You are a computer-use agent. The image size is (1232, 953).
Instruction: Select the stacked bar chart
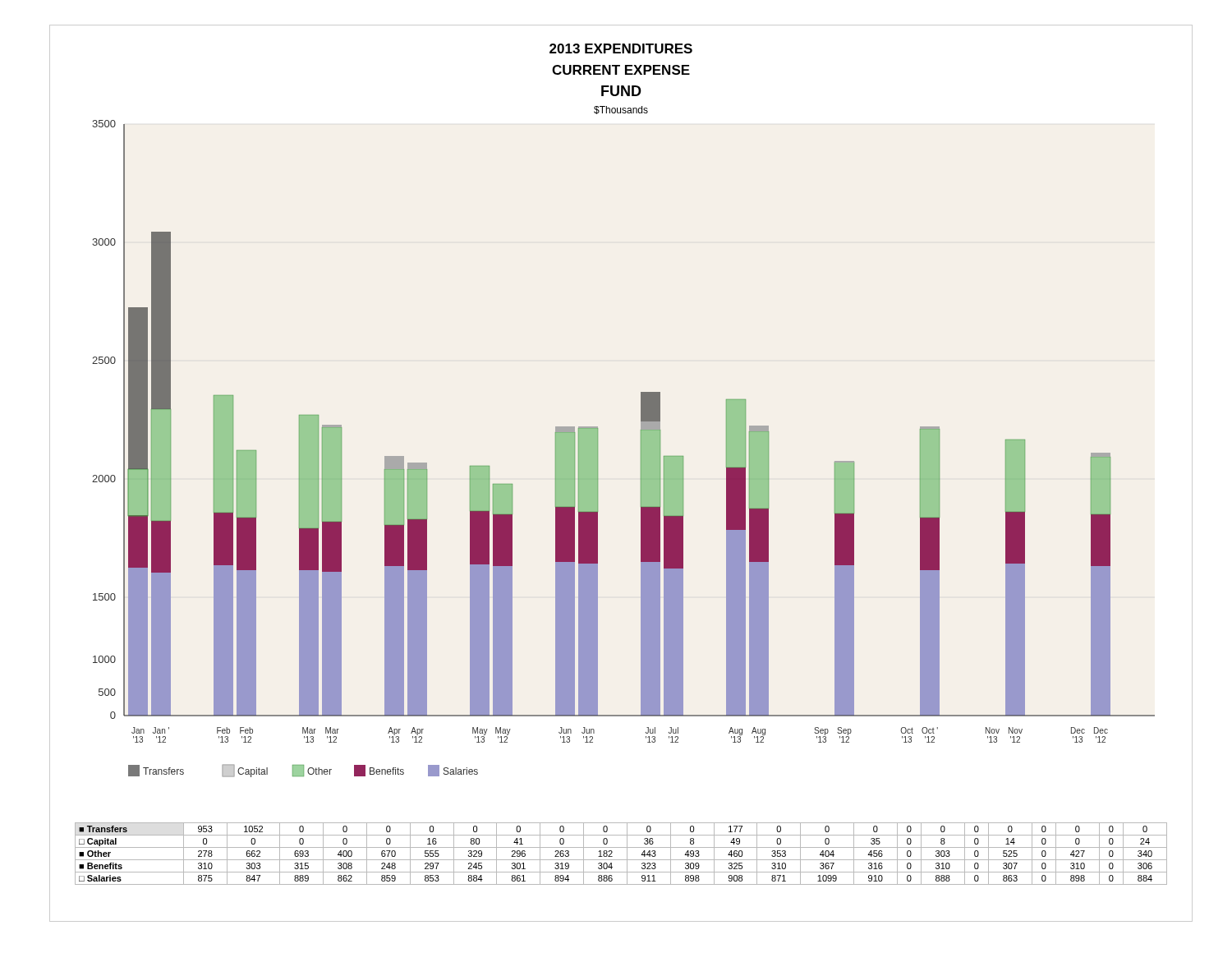621,469
